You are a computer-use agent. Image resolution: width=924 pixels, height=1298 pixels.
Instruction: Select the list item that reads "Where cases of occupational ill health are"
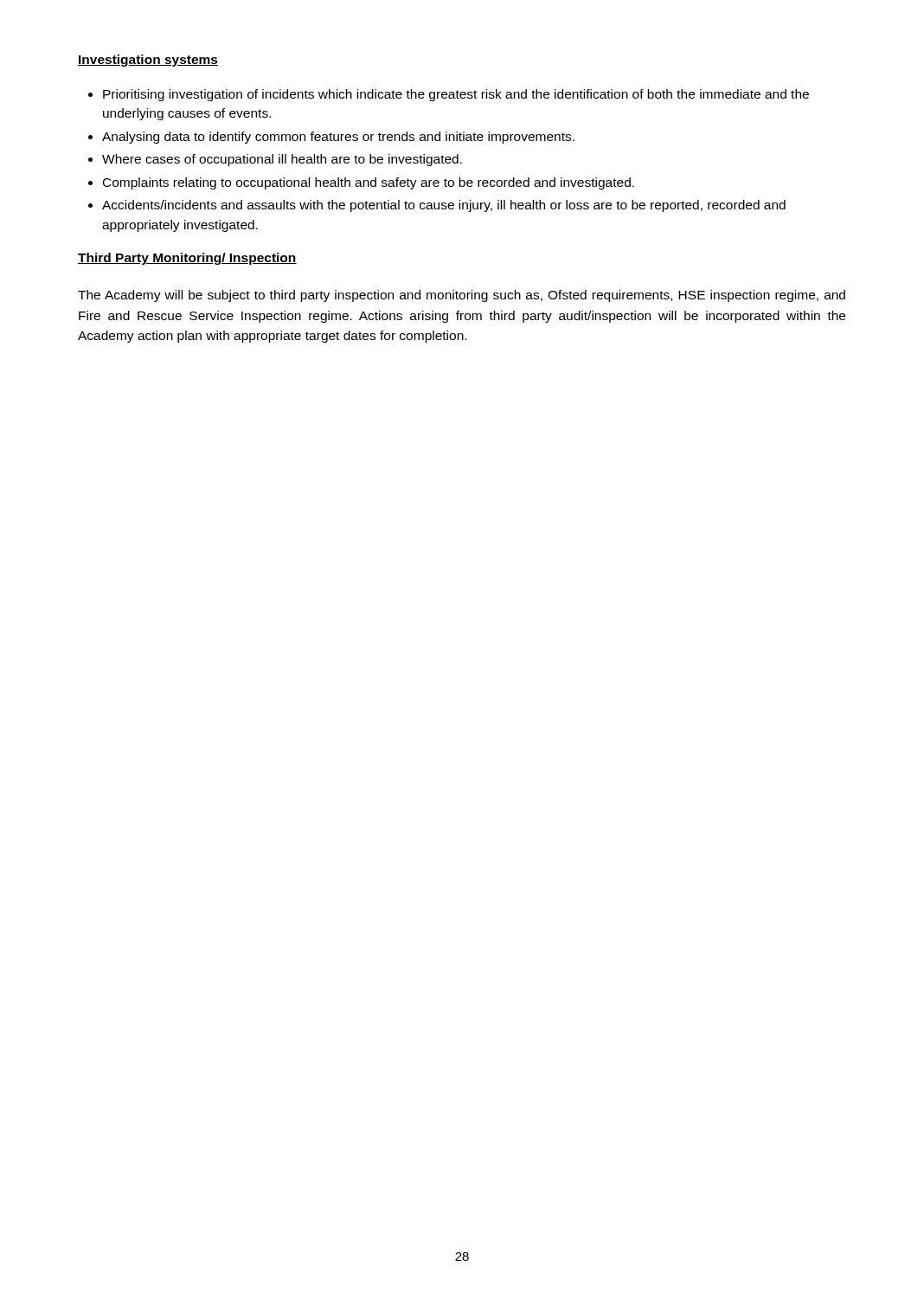(x=462, y=160)
